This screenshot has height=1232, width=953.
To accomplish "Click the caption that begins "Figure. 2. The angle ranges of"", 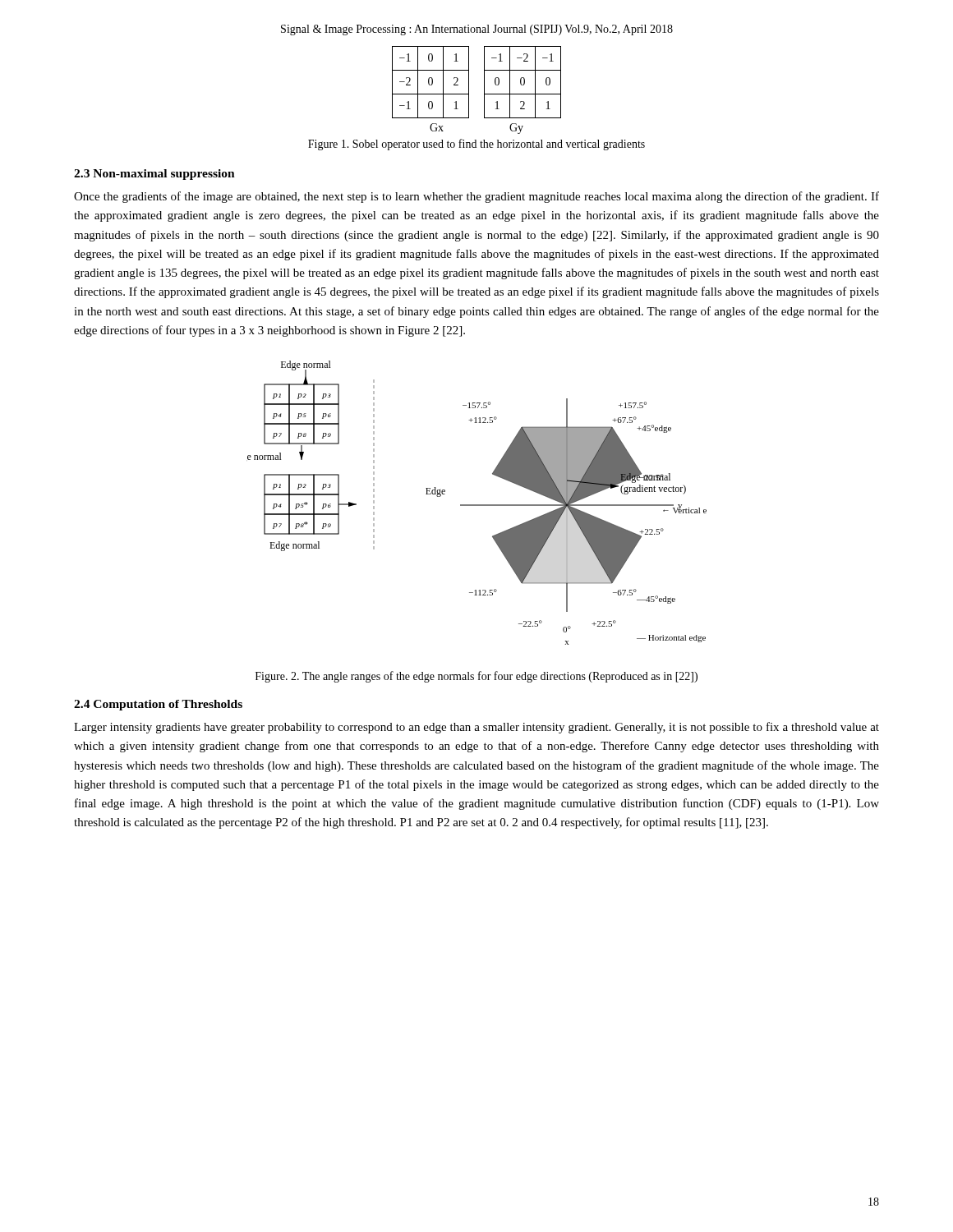I will (x=476, y=676).
